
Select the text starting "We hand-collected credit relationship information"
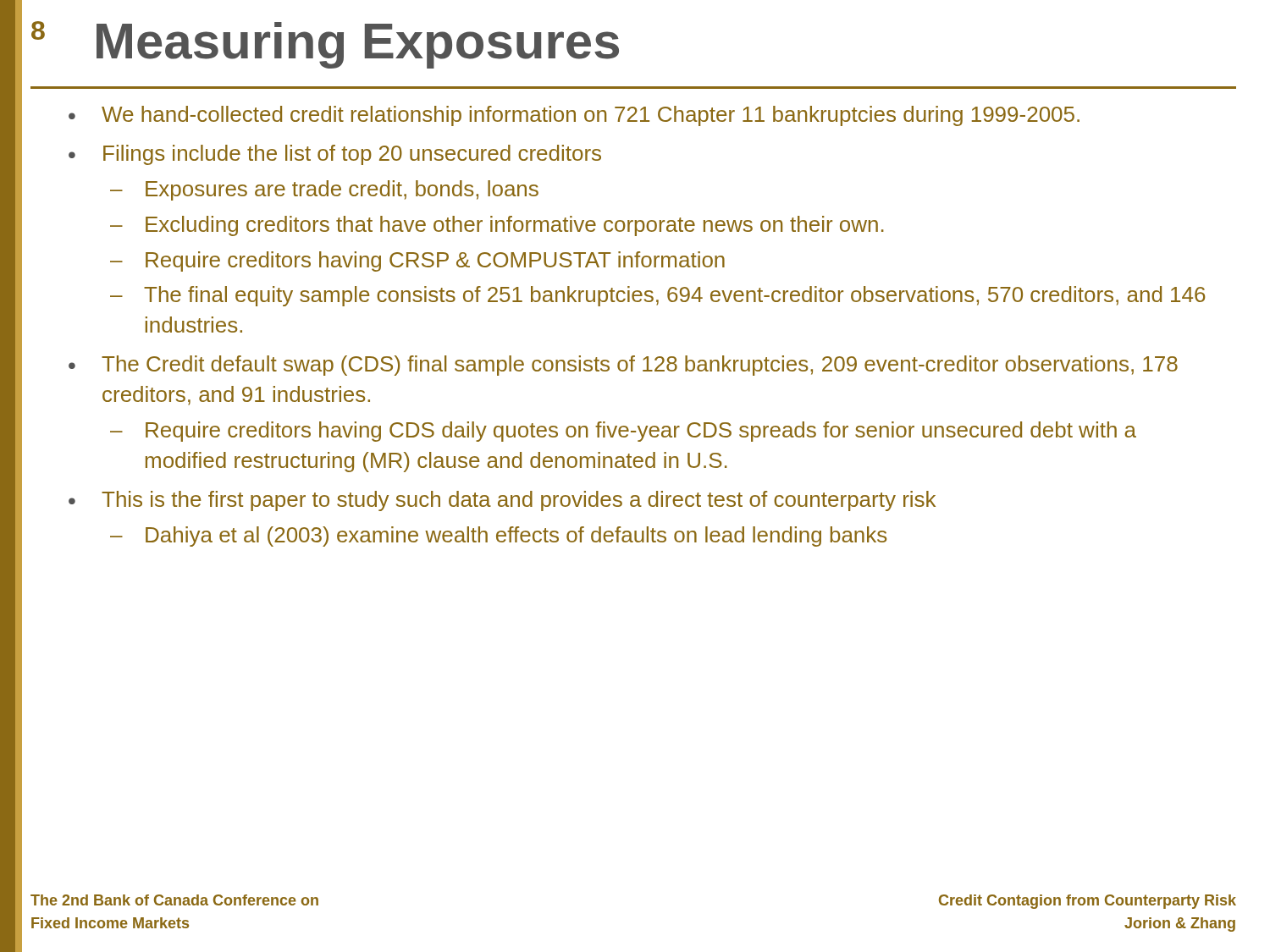[x=592, y=114]
